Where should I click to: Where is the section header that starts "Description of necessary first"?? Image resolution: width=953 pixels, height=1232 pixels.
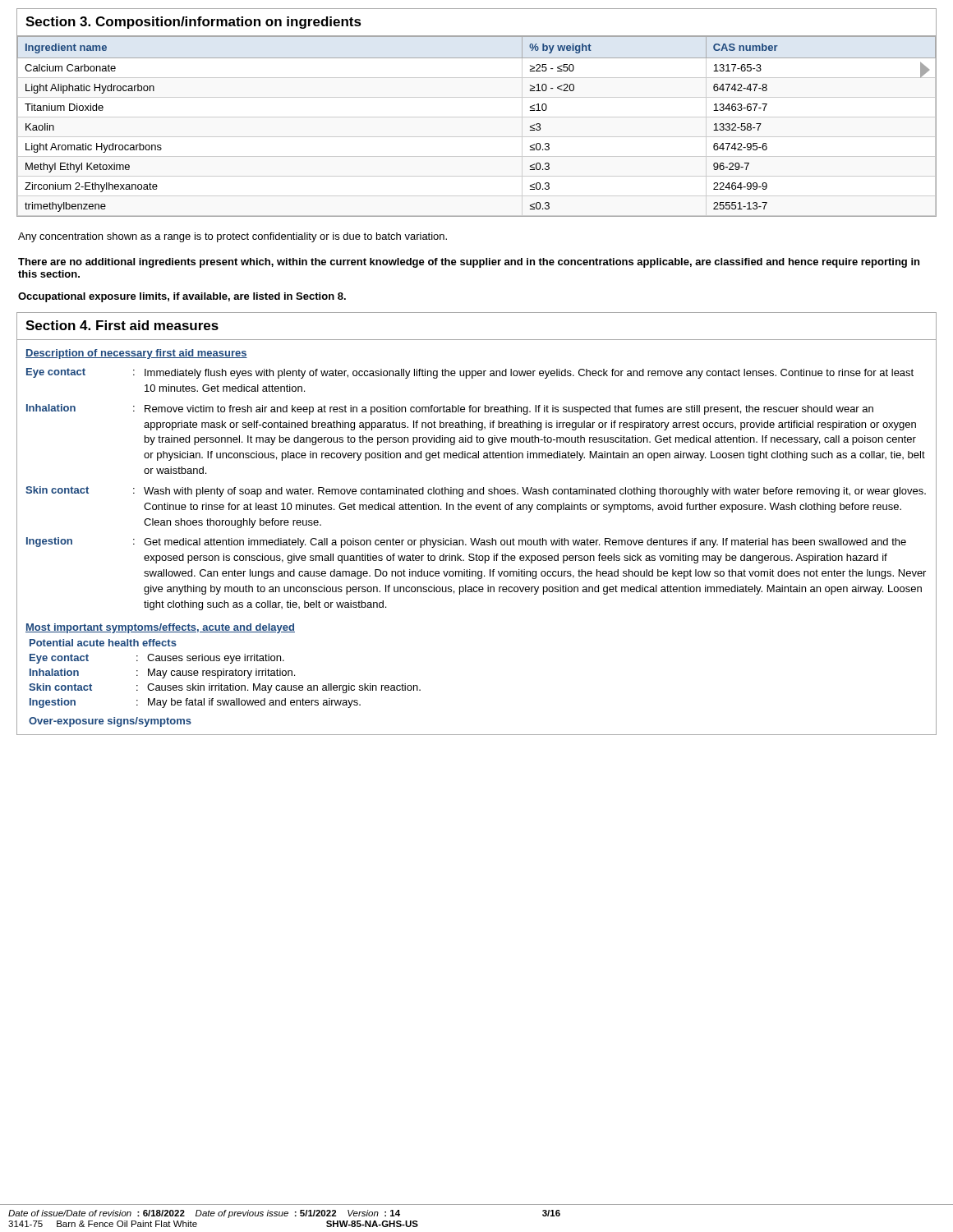136,353
